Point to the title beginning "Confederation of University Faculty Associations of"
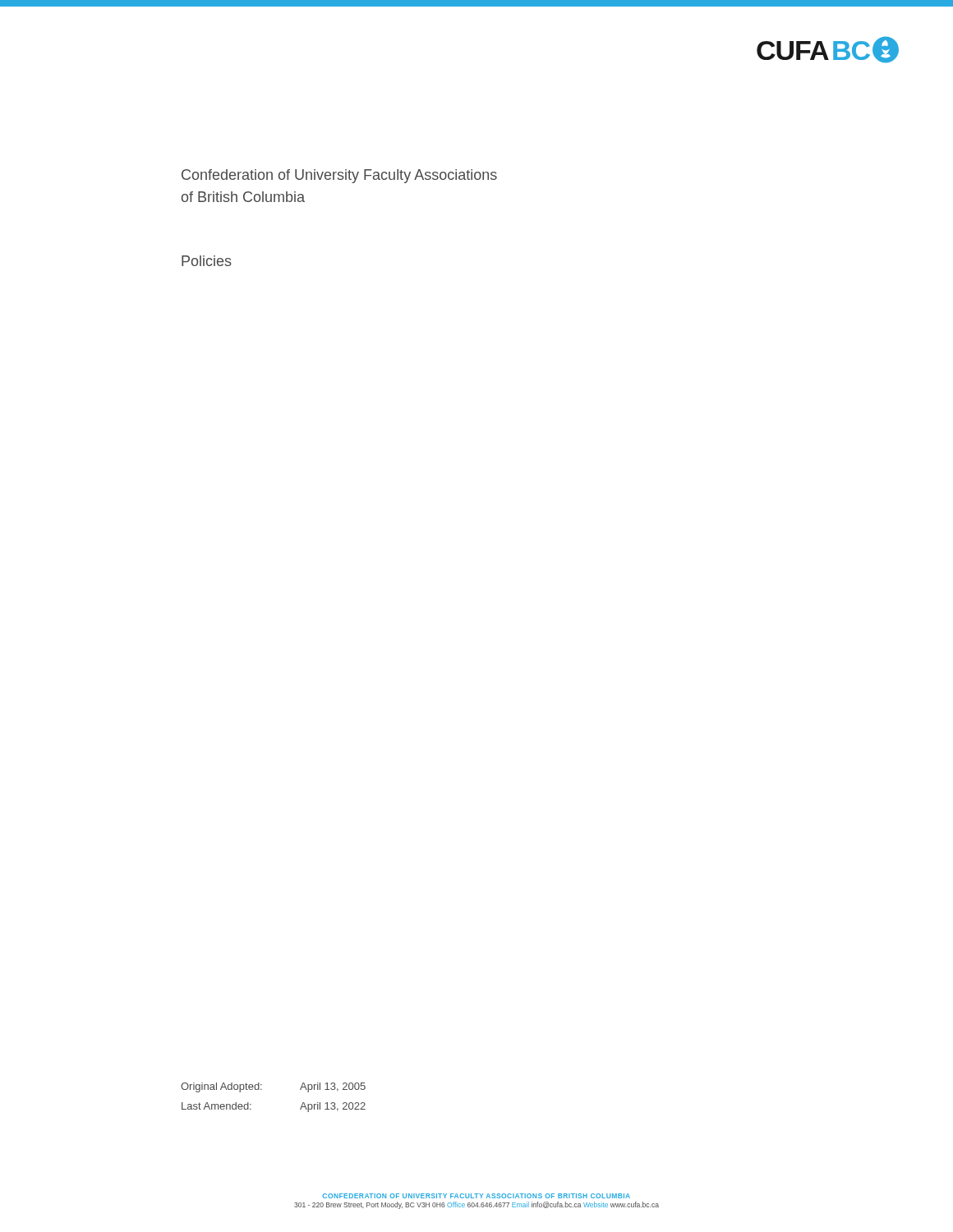Image resolution: width=953 pixels, height=1232 pixels. pyautogui.click(x=339, y=186)
